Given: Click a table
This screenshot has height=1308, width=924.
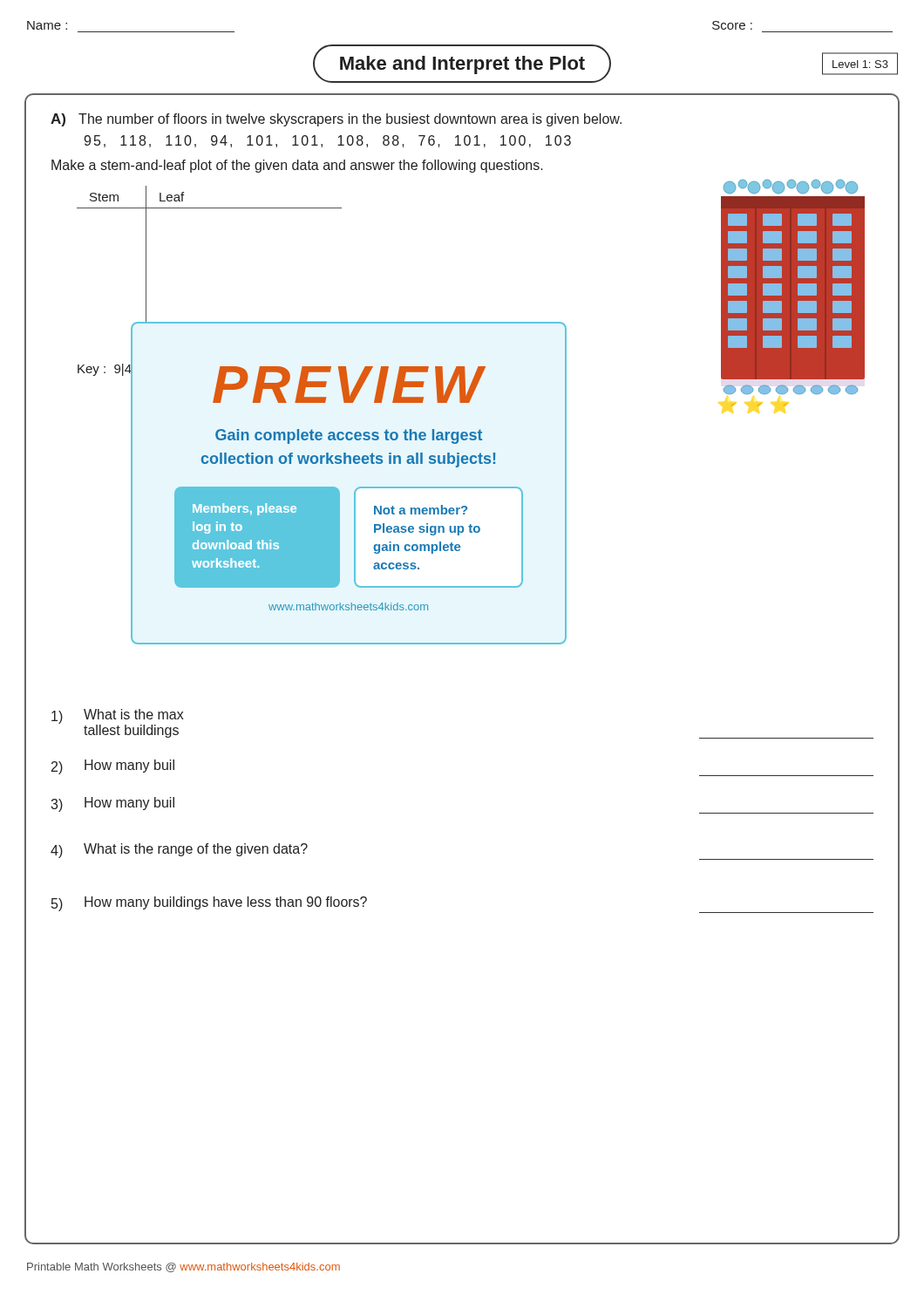Looking at the screenshot, I should click(x=218, y=269).
